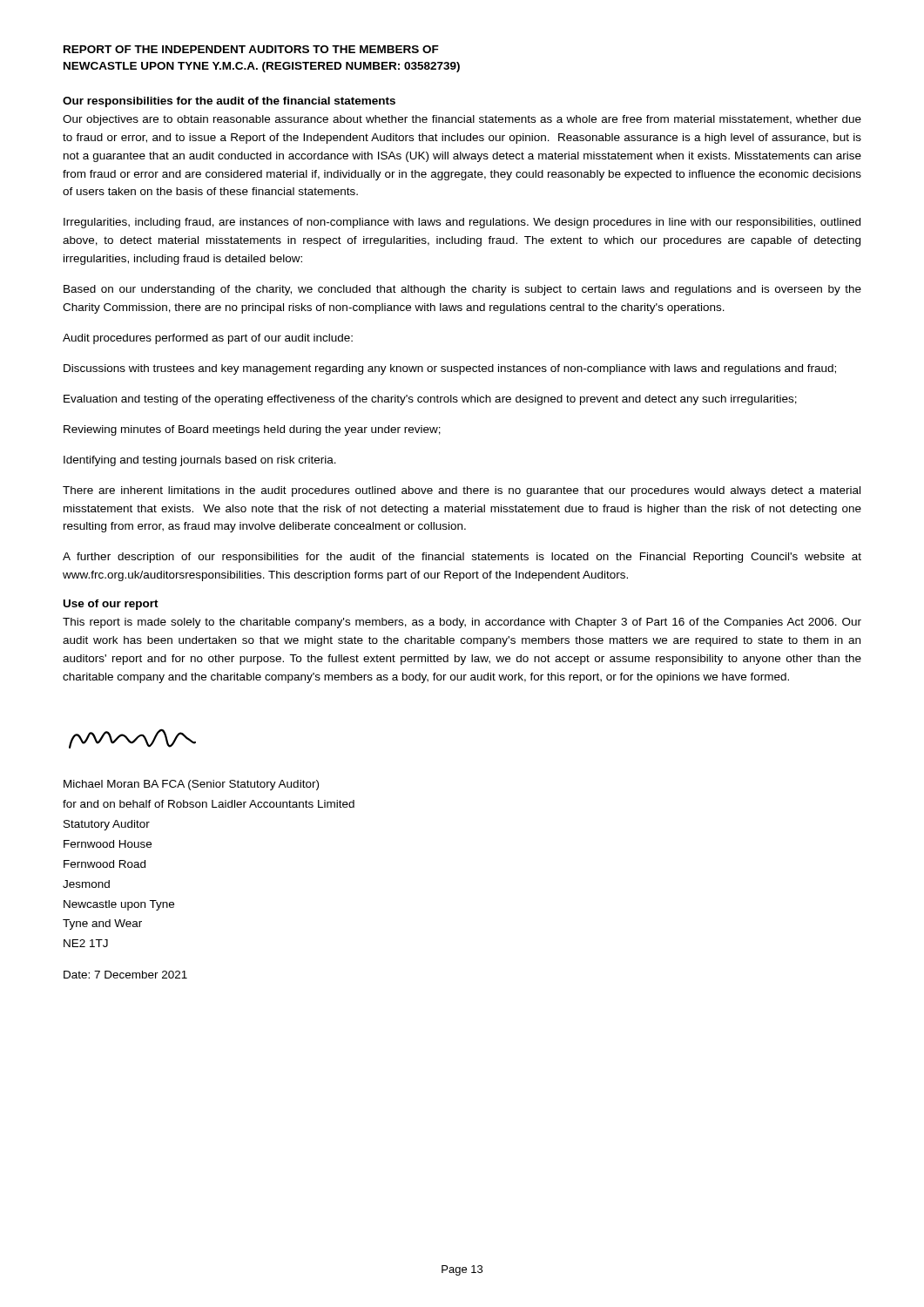The image size is (924, 1307).
Task: Point to the text block starting "Michael Moran BA FCA (Senior Statutory Auditor) for"
Action: pyautogui.click(x=191, y=785)
